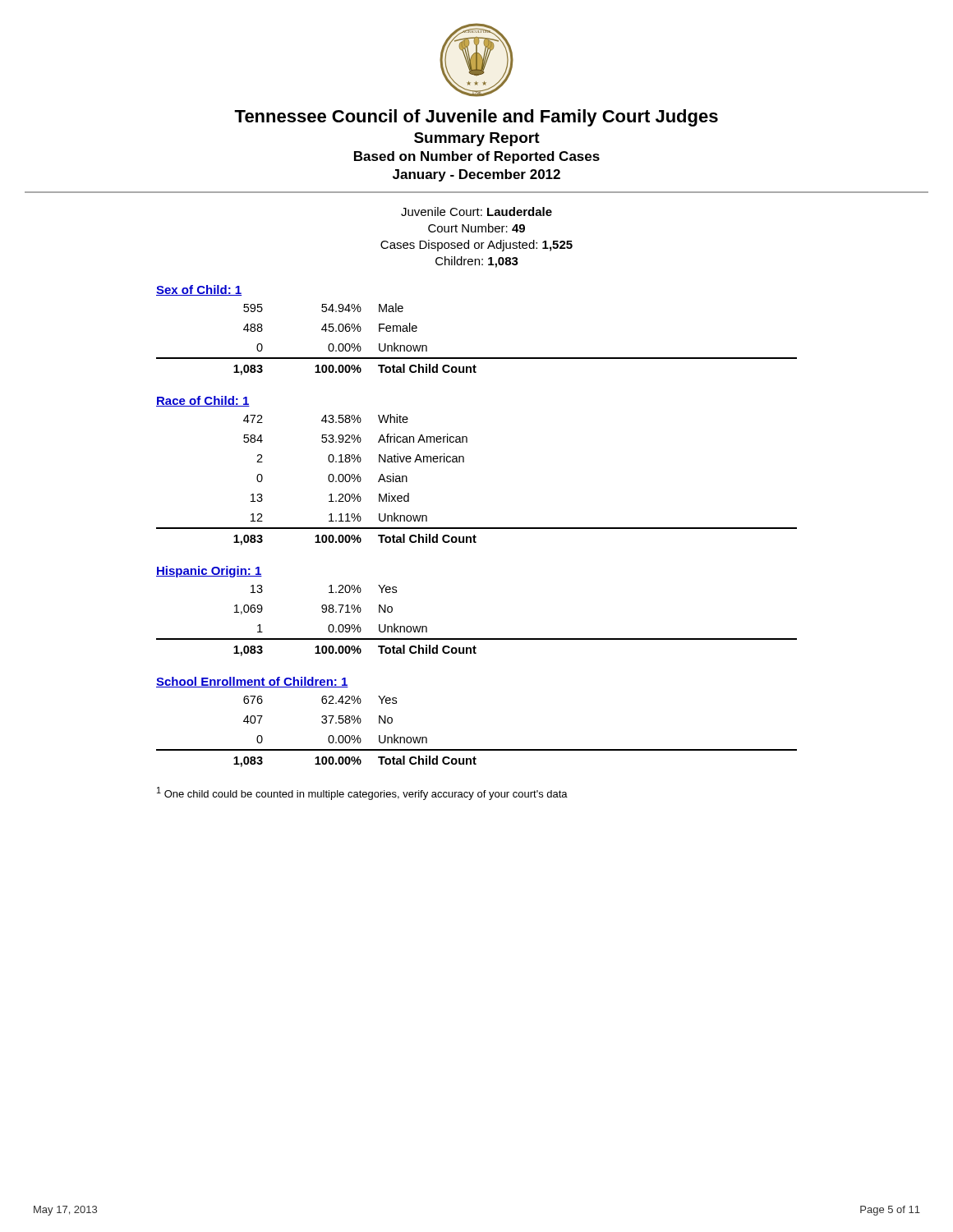Select the block starting "Summary Report"

tap(476, 138)
